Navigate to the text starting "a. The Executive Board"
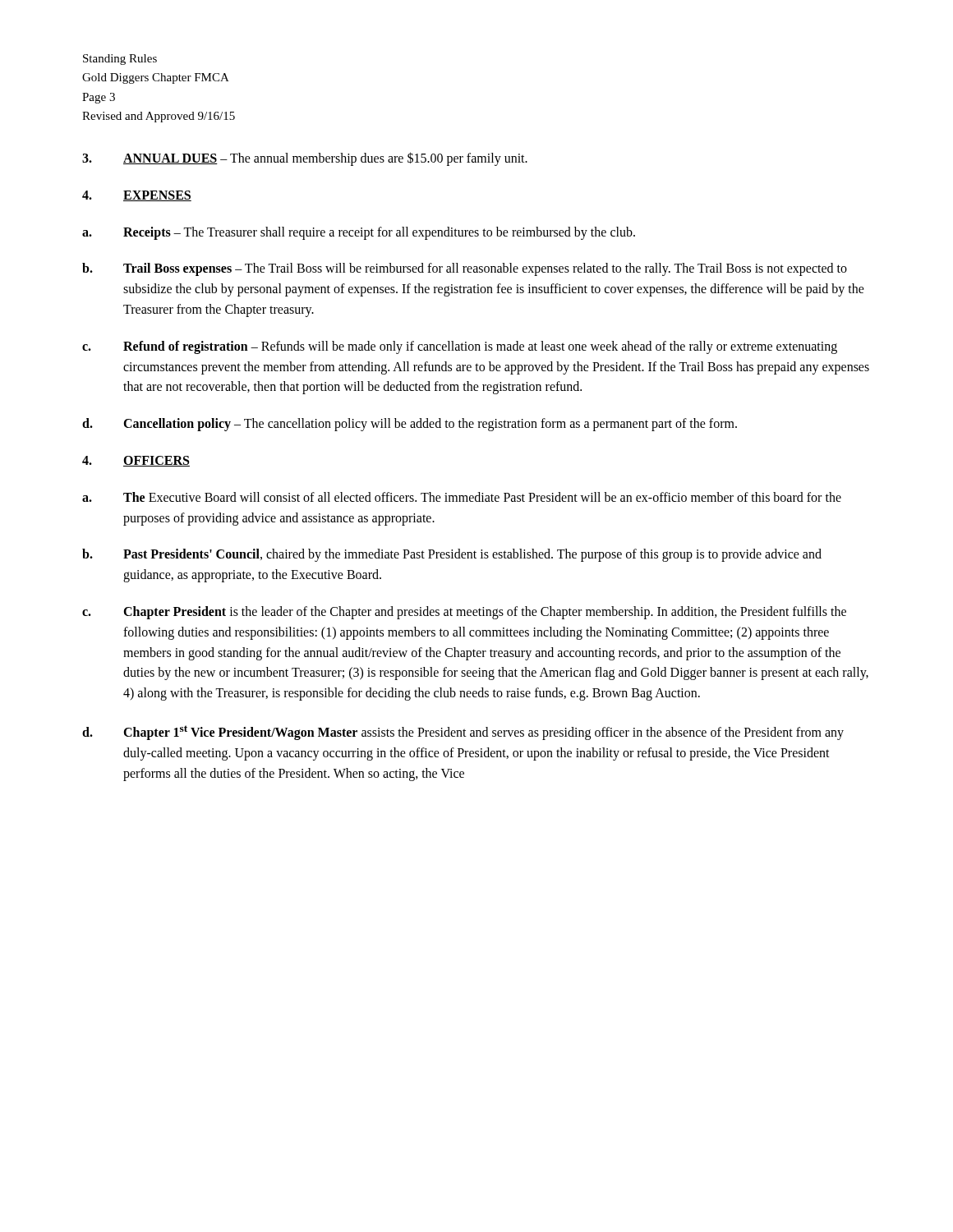The height and width of the screenshot is (1232, 953). [x=476, y=508]
